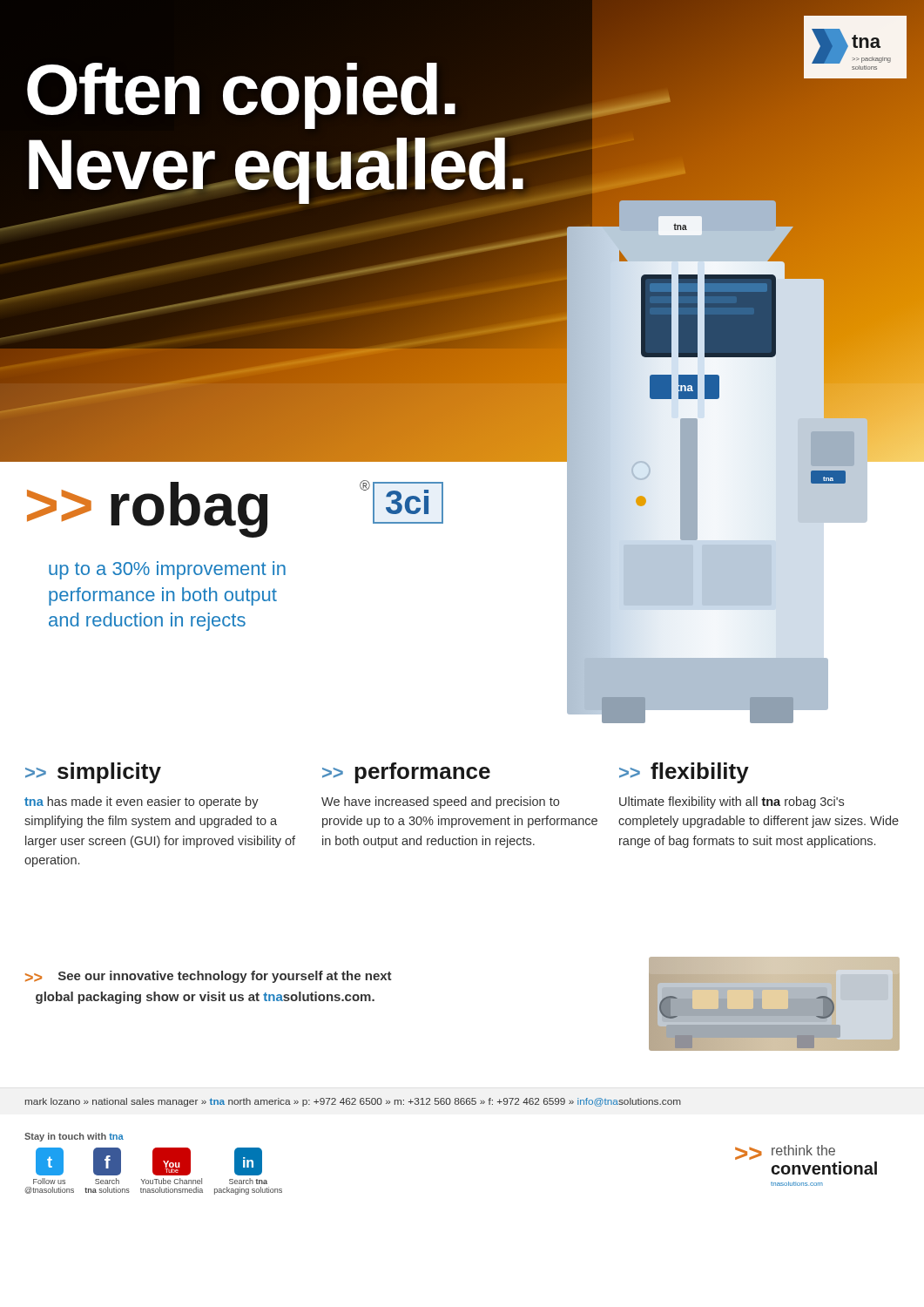
Task: Locate the block of text that opens with "Stay in touch with"
Action: point(153,1163)
